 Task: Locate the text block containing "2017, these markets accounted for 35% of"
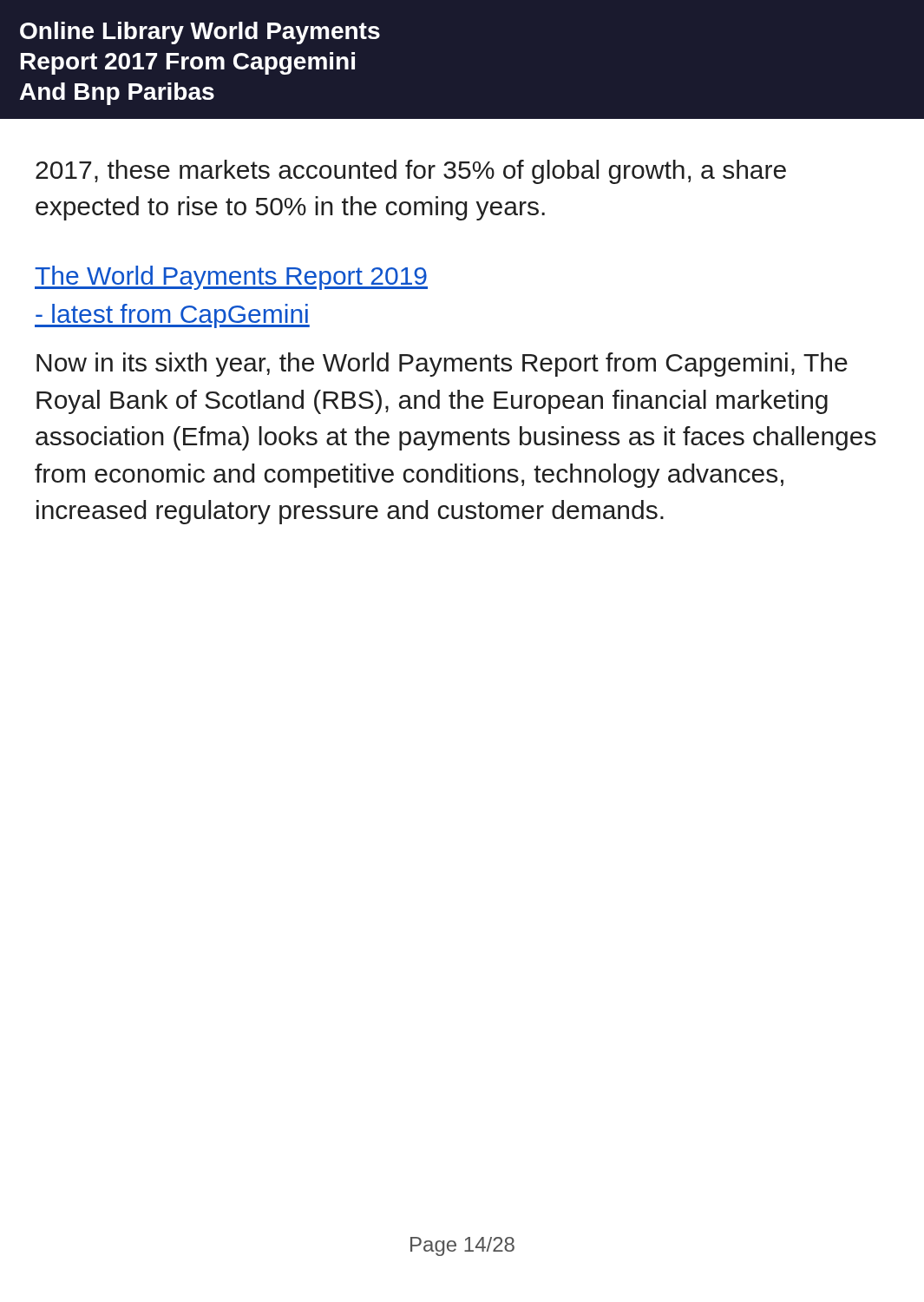pos(411,188)
